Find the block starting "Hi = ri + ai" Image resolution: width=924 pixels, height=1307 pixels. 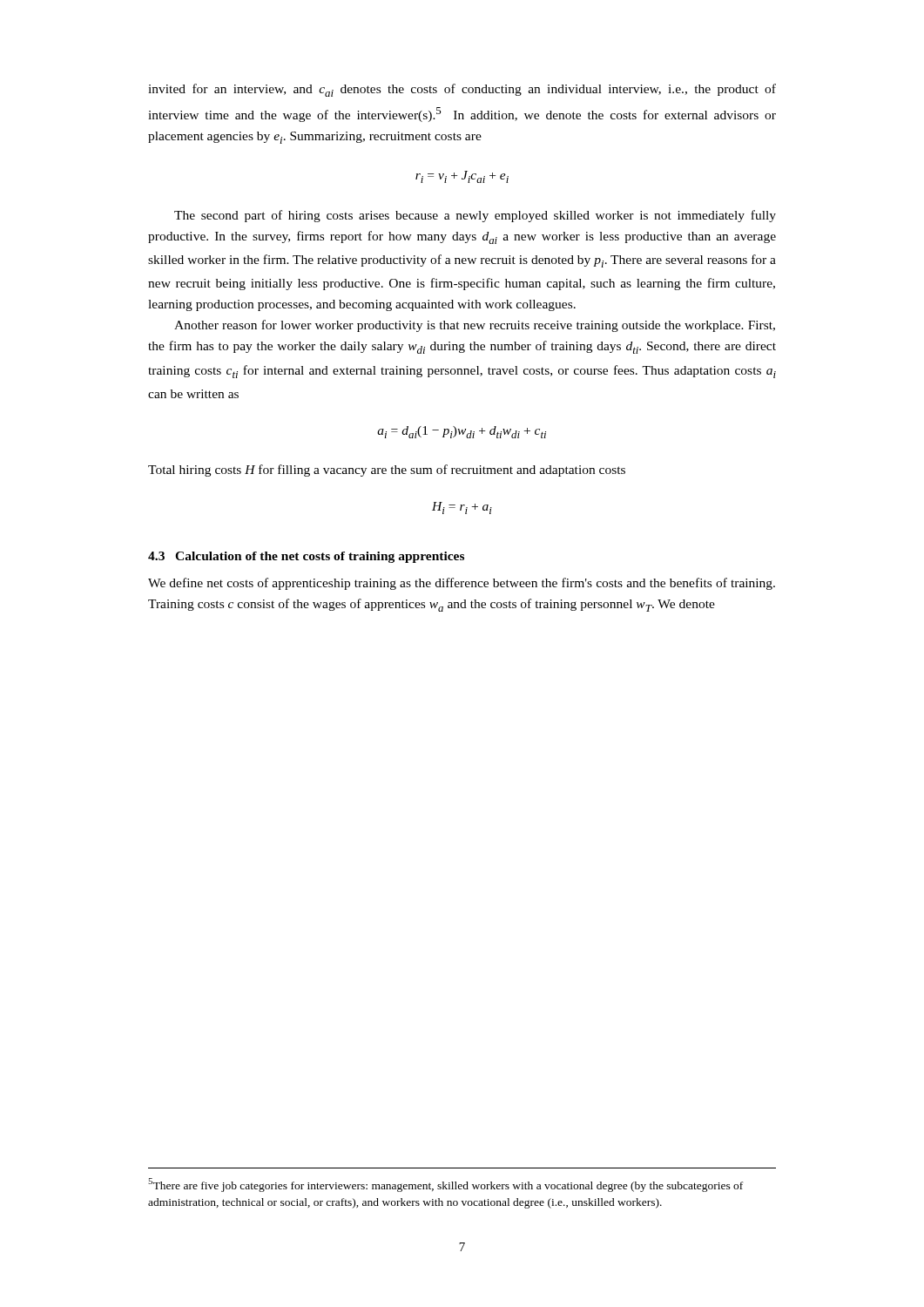462,508
